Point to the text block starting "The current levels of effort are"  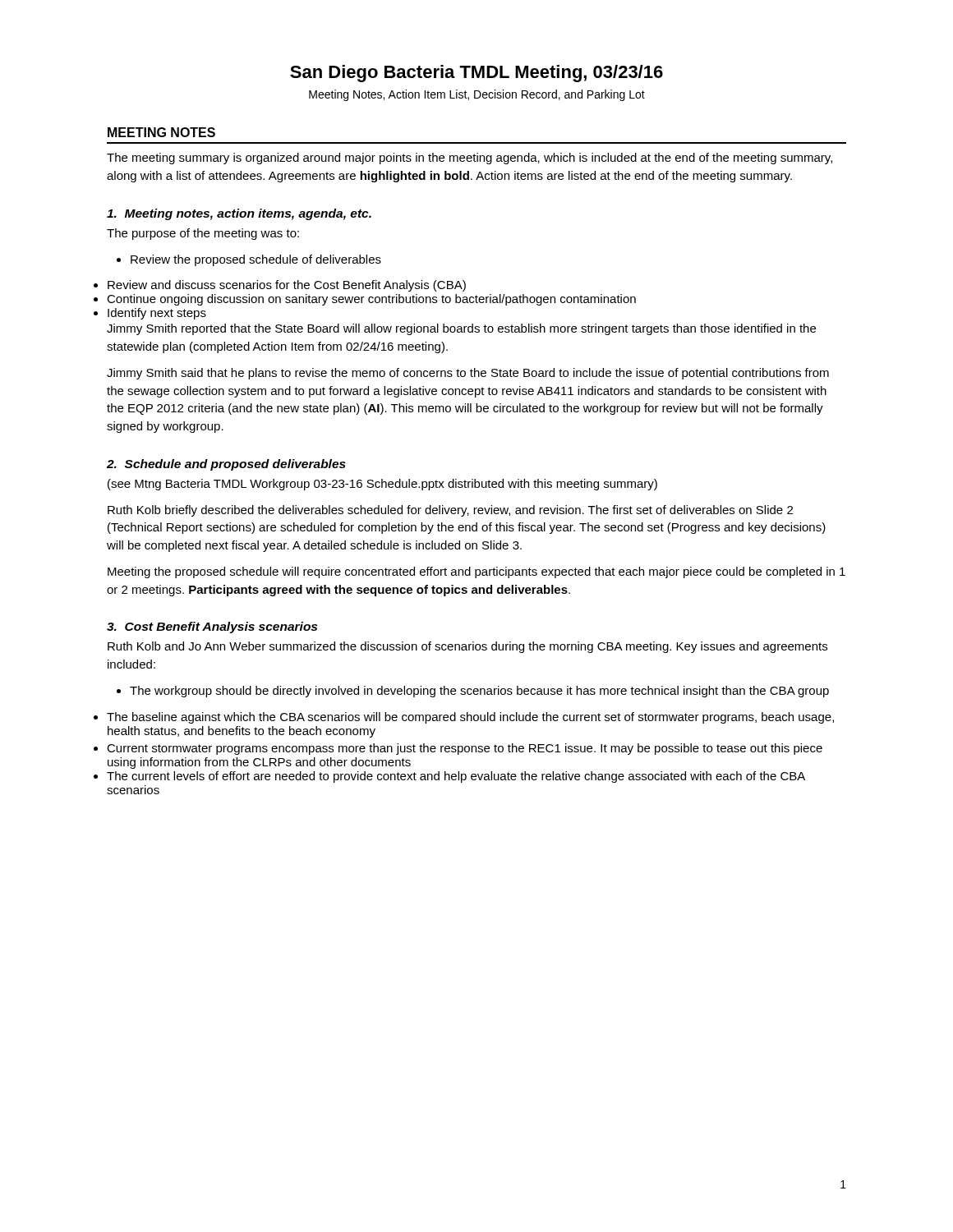click(476, 782)
